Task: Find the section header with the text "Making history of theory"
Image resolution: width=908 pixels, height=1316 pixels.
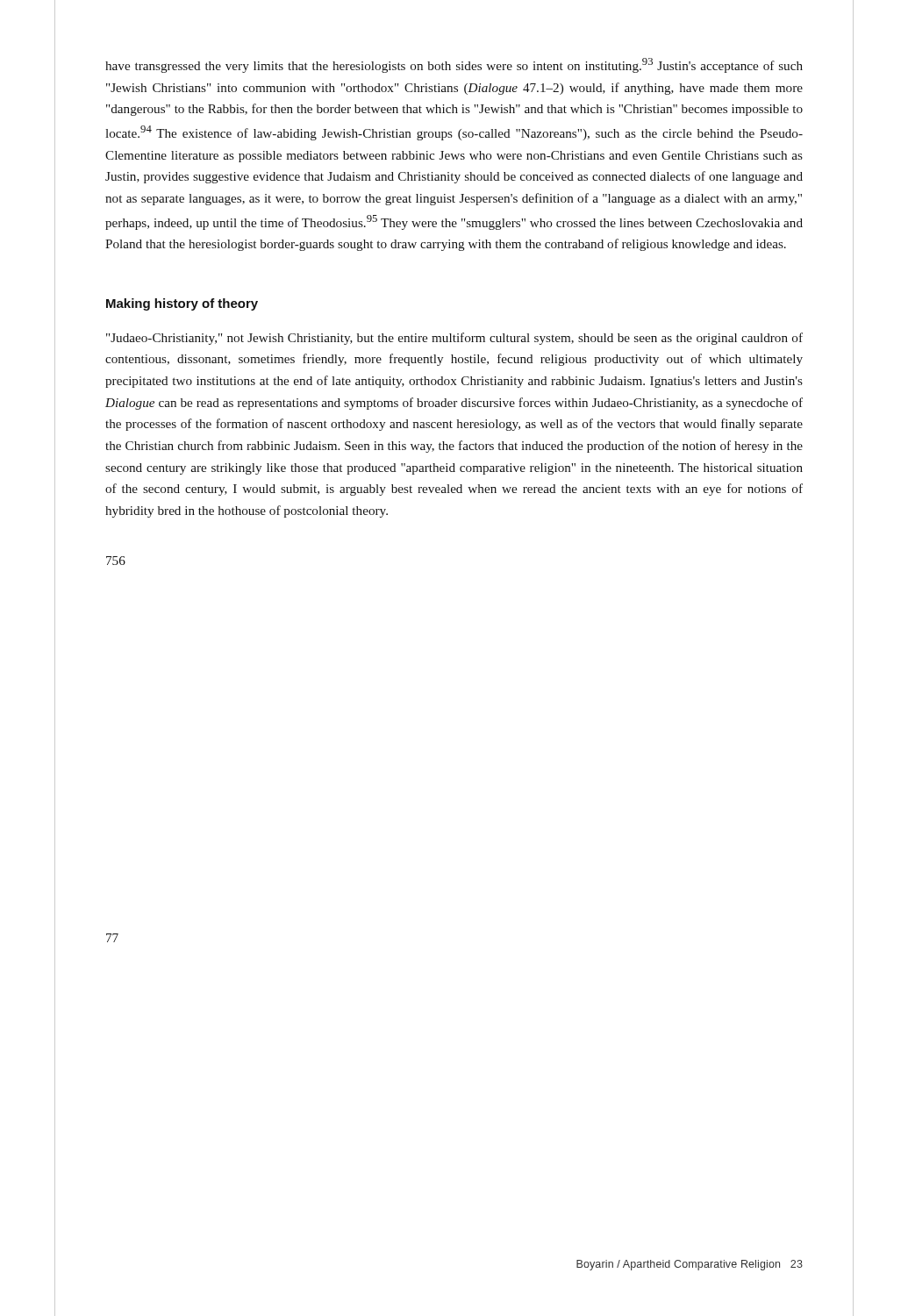Action: click(182, 303)
